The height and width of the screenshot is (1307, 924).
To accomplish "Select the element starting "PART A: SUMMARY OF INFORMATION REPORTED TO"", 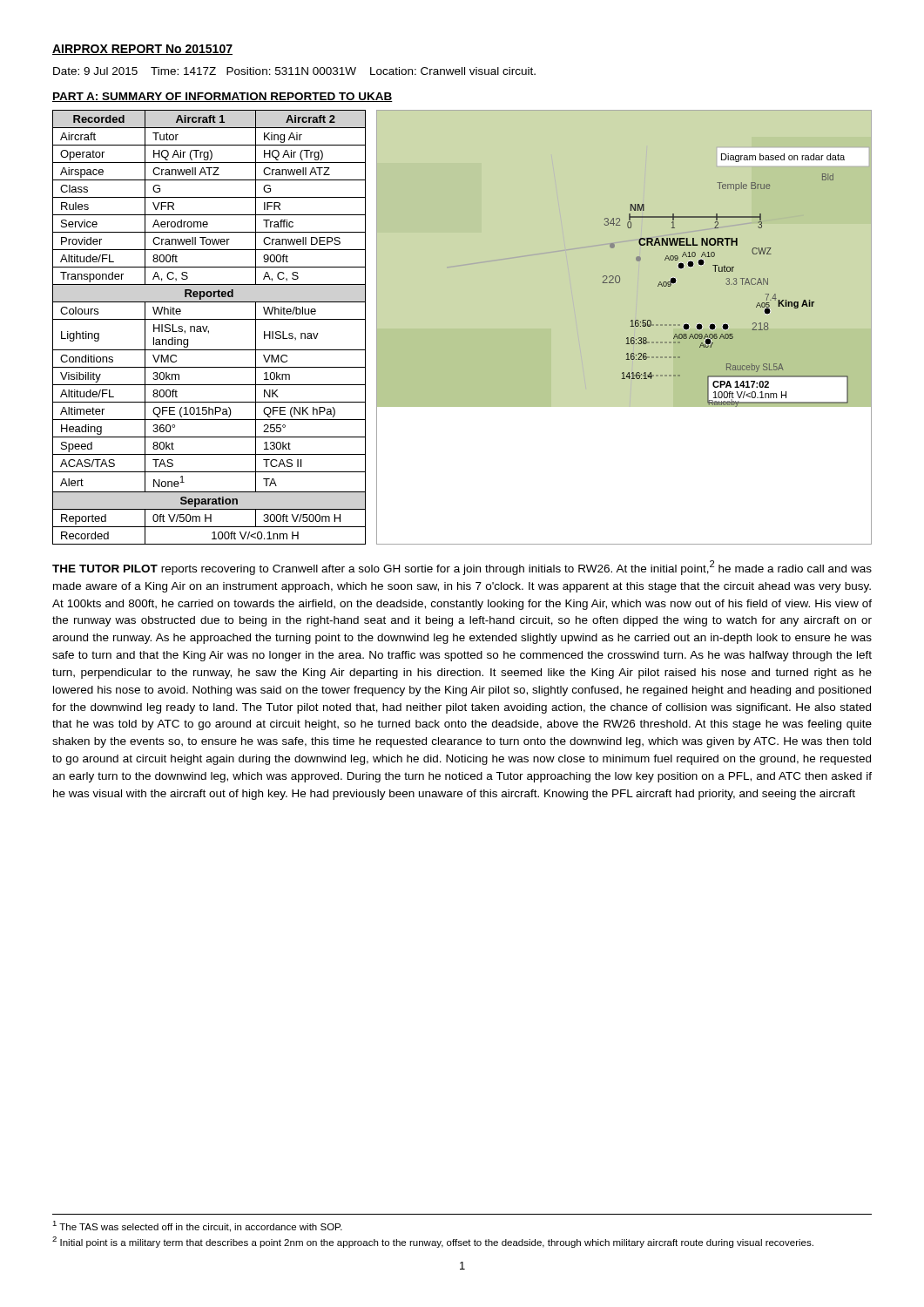I will (222, 96).
